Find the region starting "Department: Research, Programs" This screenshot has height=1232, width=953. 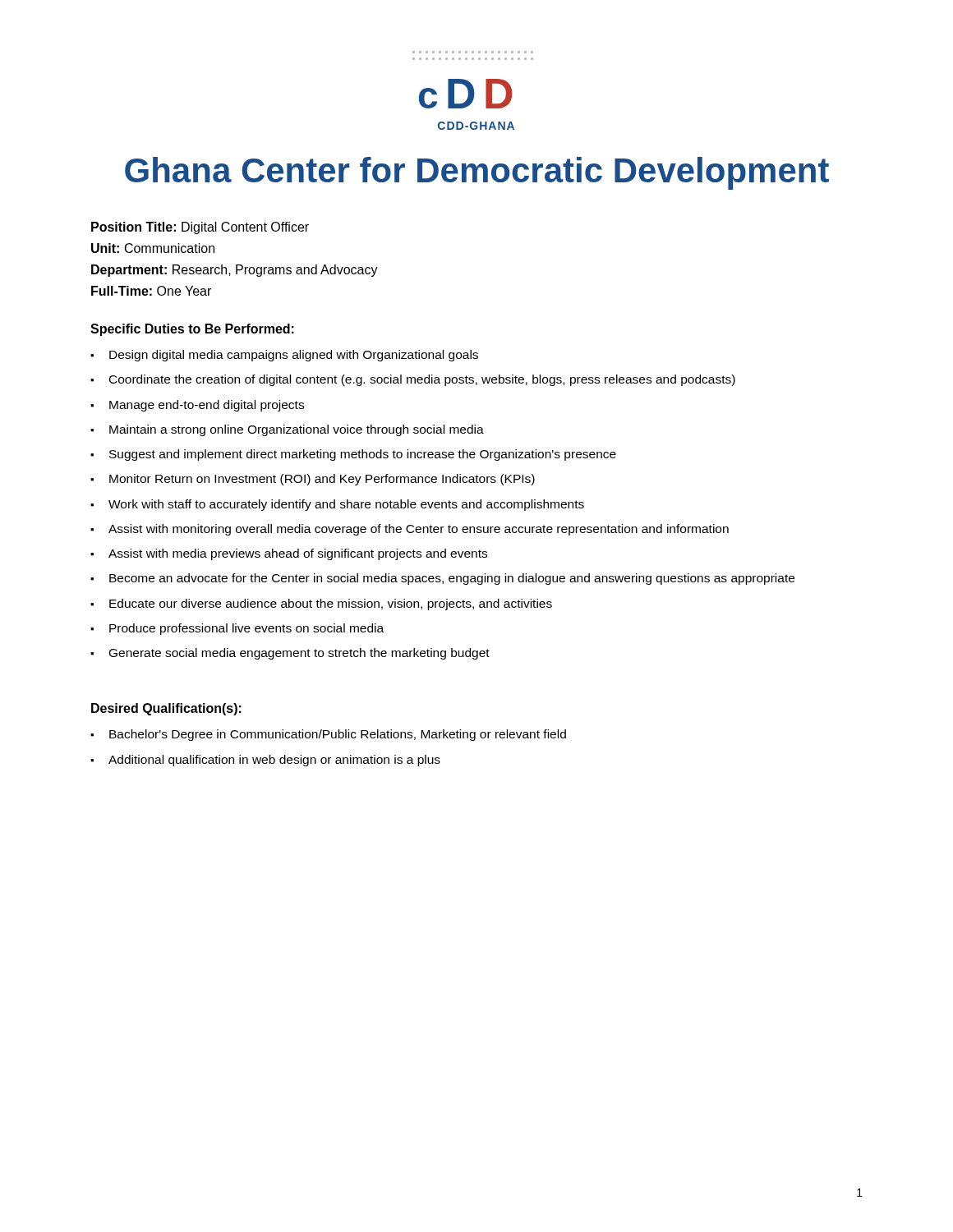pos(234,270)
